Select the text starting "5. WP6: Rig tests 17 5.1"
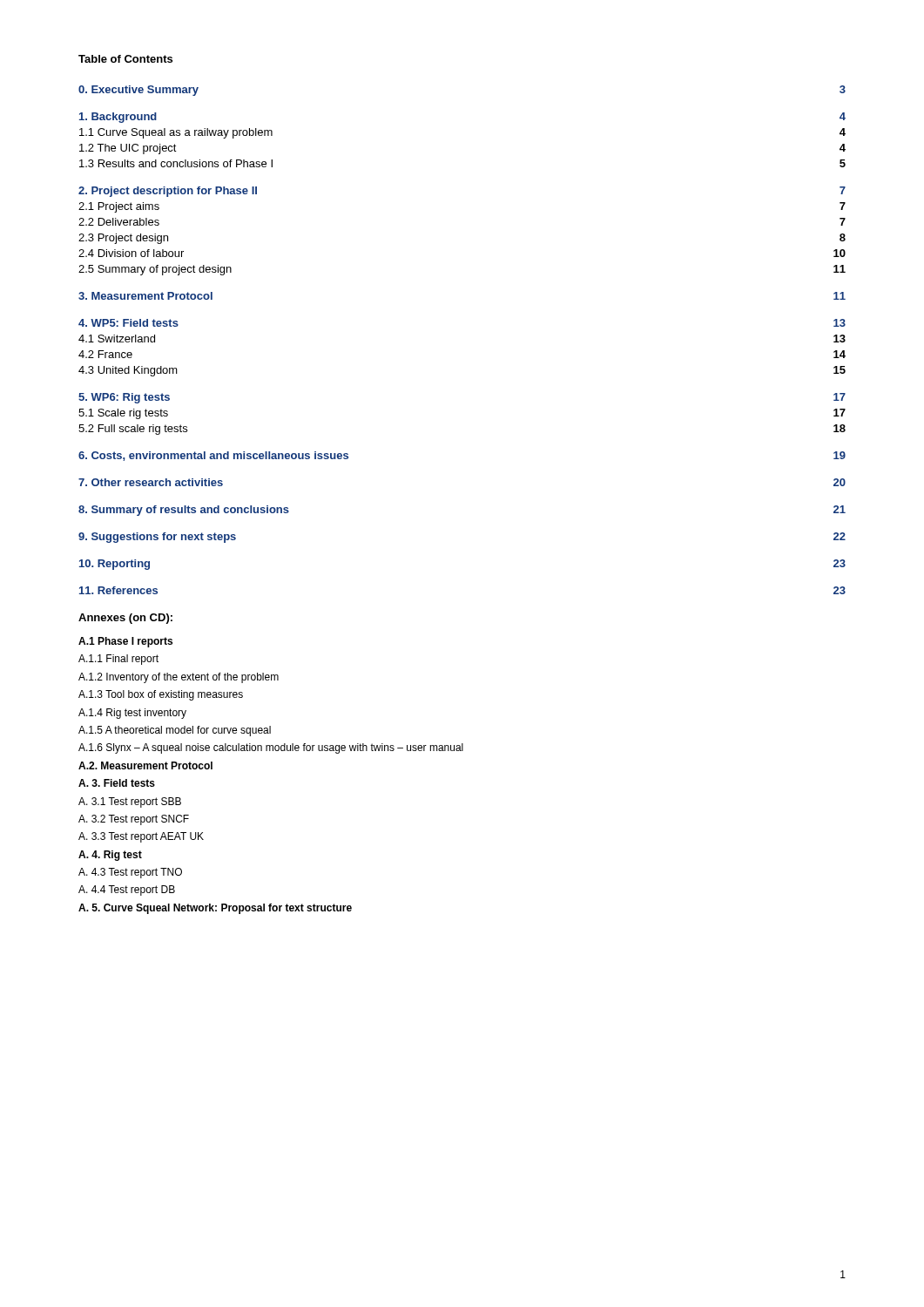 click(127, 398)
